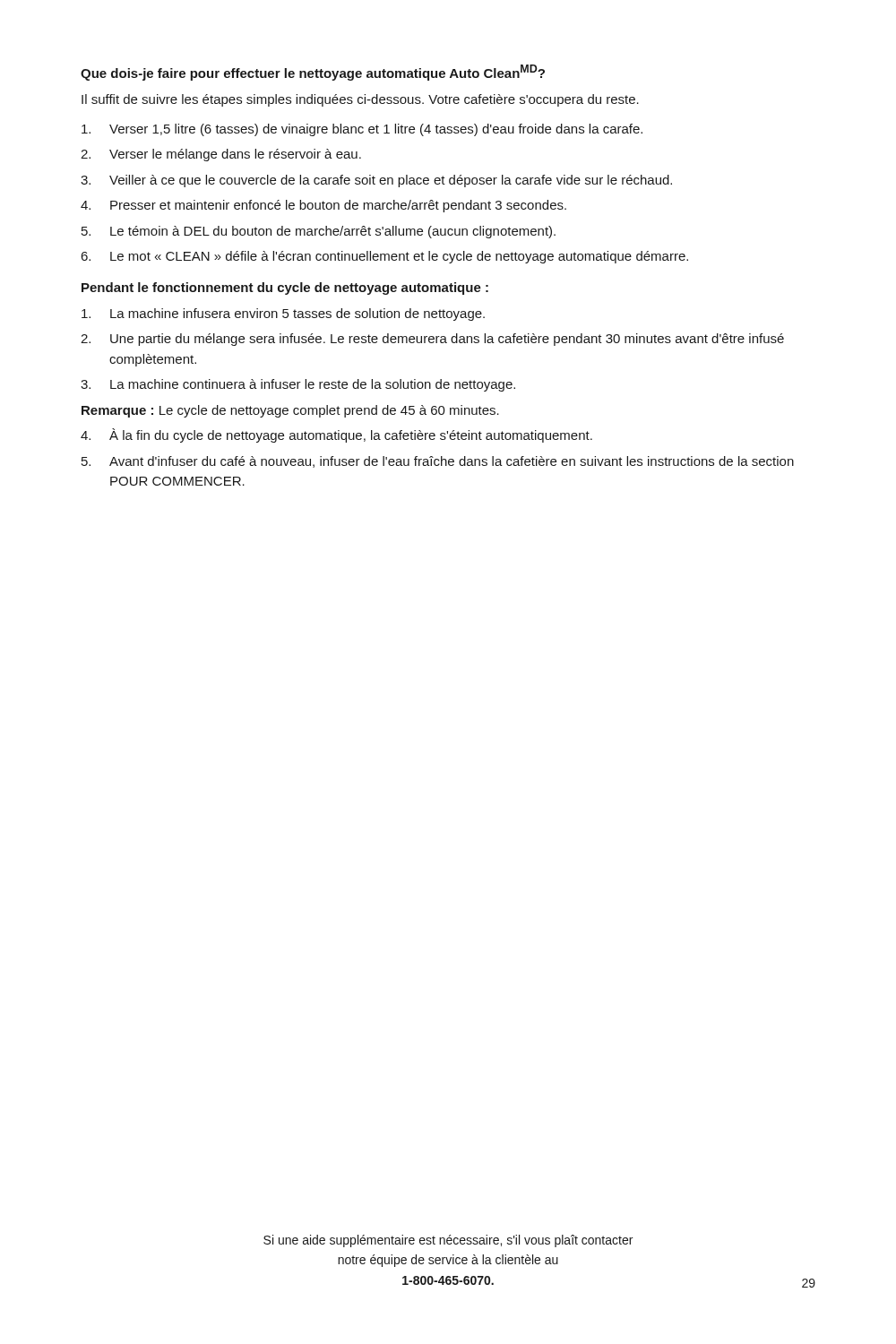Click on the list item containing "2. Une partie du mélange sera"
This screenshot has width=896, height=1344.
tap(448, 349)
